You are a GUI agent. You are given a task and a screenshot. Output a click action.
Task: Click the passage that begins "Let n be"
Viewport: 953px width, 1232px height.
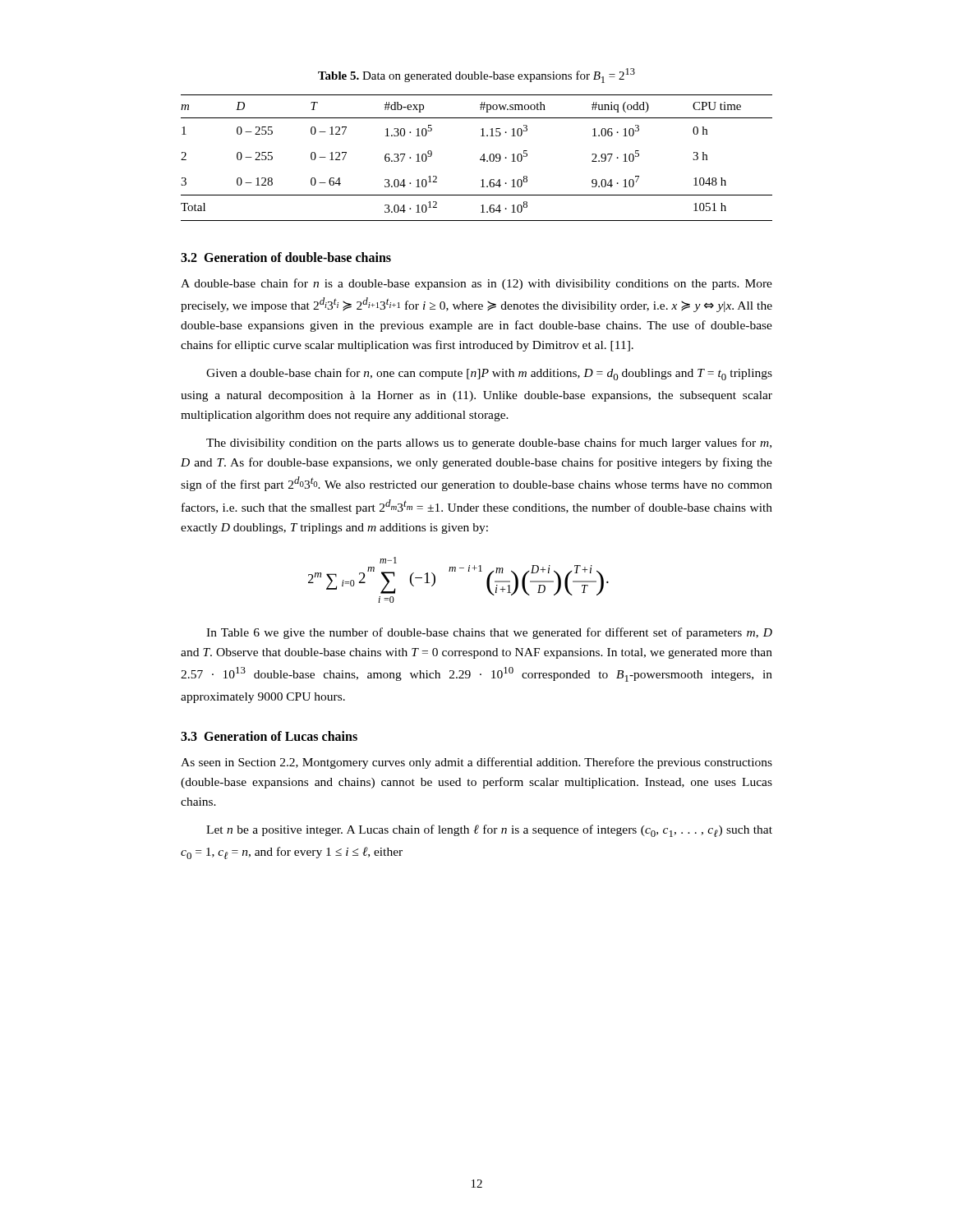click(x=476, y=842)
